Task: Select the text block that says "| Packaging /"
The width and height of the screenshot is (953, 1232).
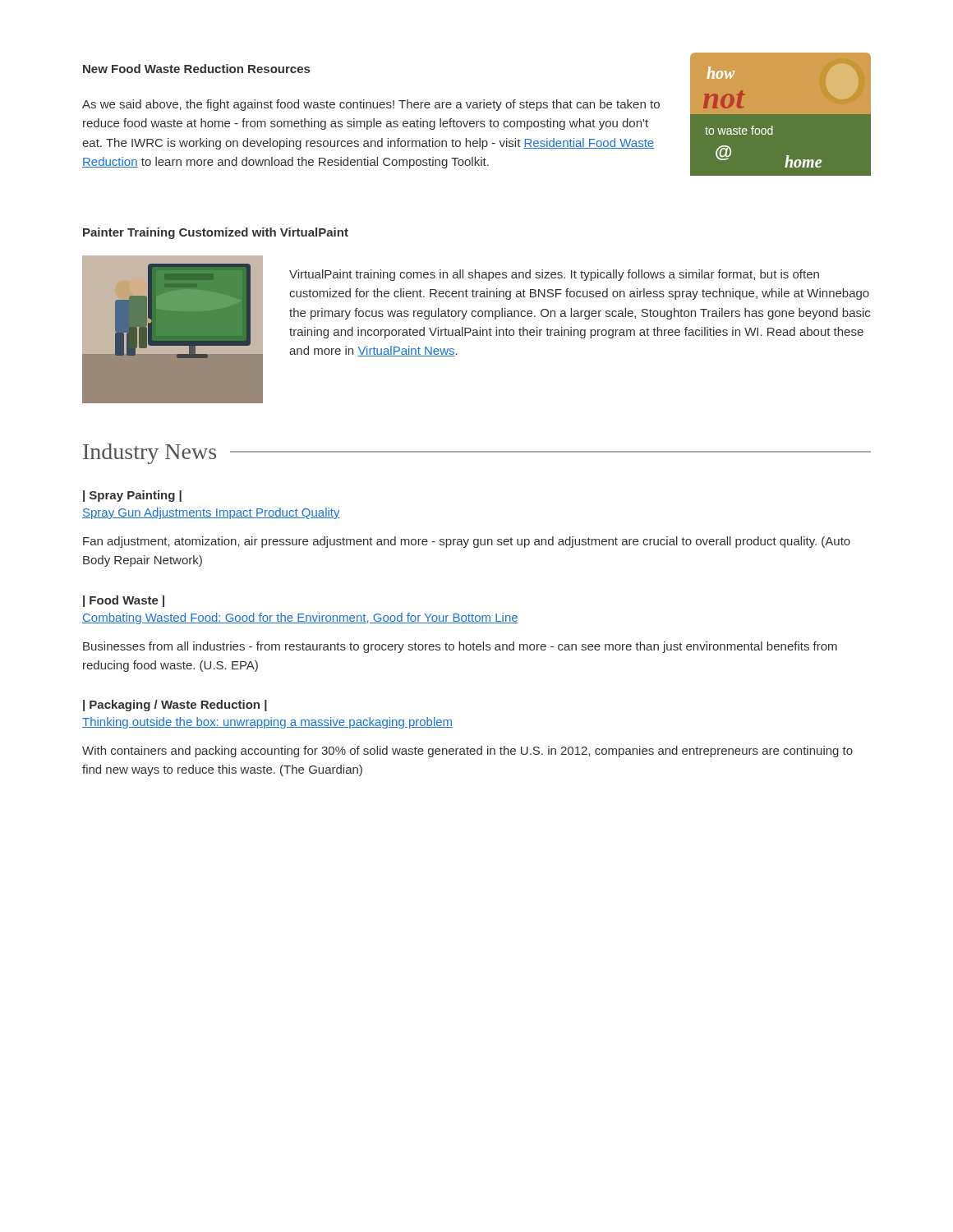Action: coord(175,706)
